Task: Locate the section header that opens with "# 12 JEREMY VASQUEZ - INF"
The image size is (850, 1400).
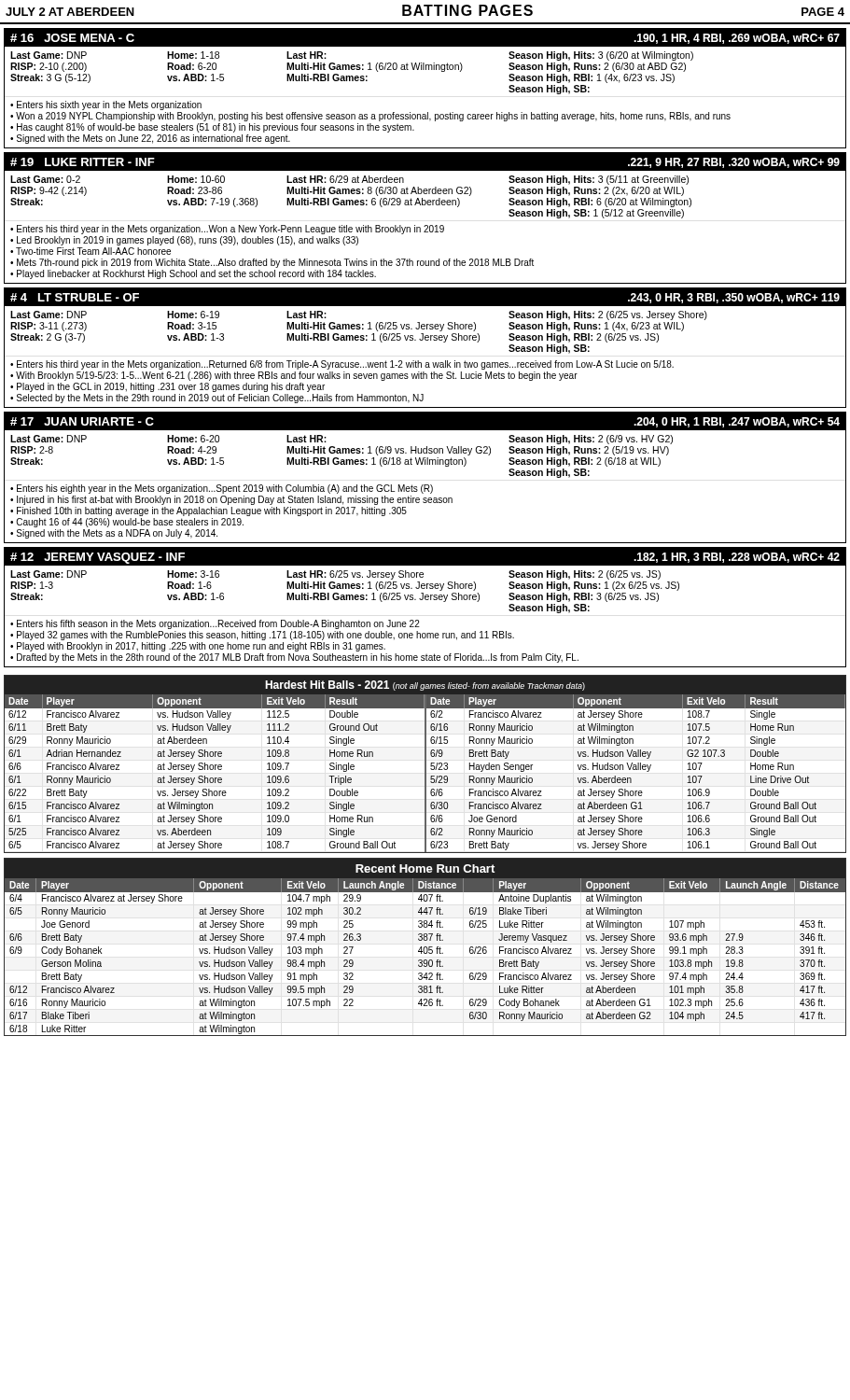Action: tap(425, 607)
